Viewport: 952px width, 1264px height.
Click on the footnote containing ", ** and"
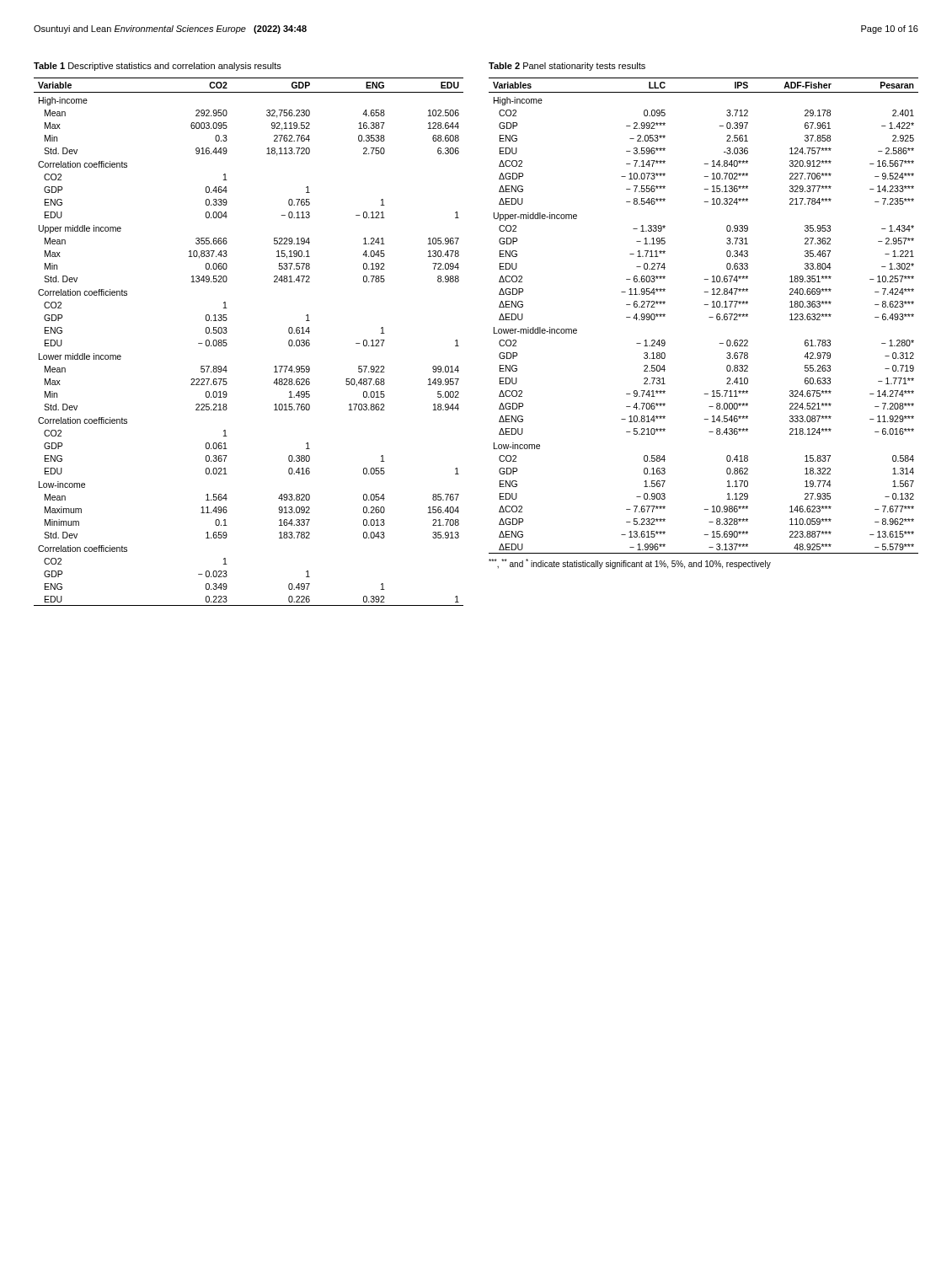click(630, 563)
